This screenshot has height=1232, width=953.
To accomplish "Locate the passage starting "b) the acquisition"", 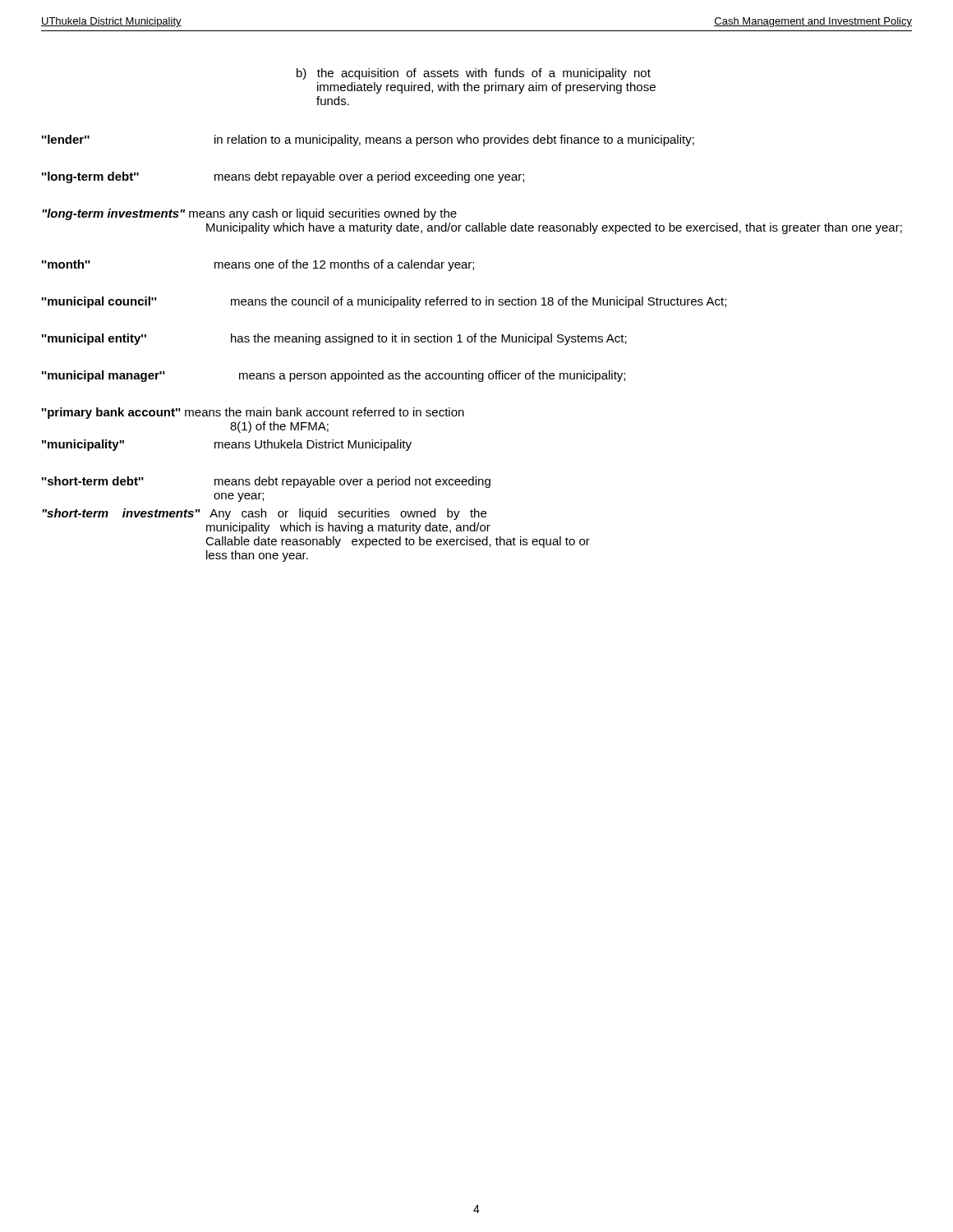I will coord(604,87).
